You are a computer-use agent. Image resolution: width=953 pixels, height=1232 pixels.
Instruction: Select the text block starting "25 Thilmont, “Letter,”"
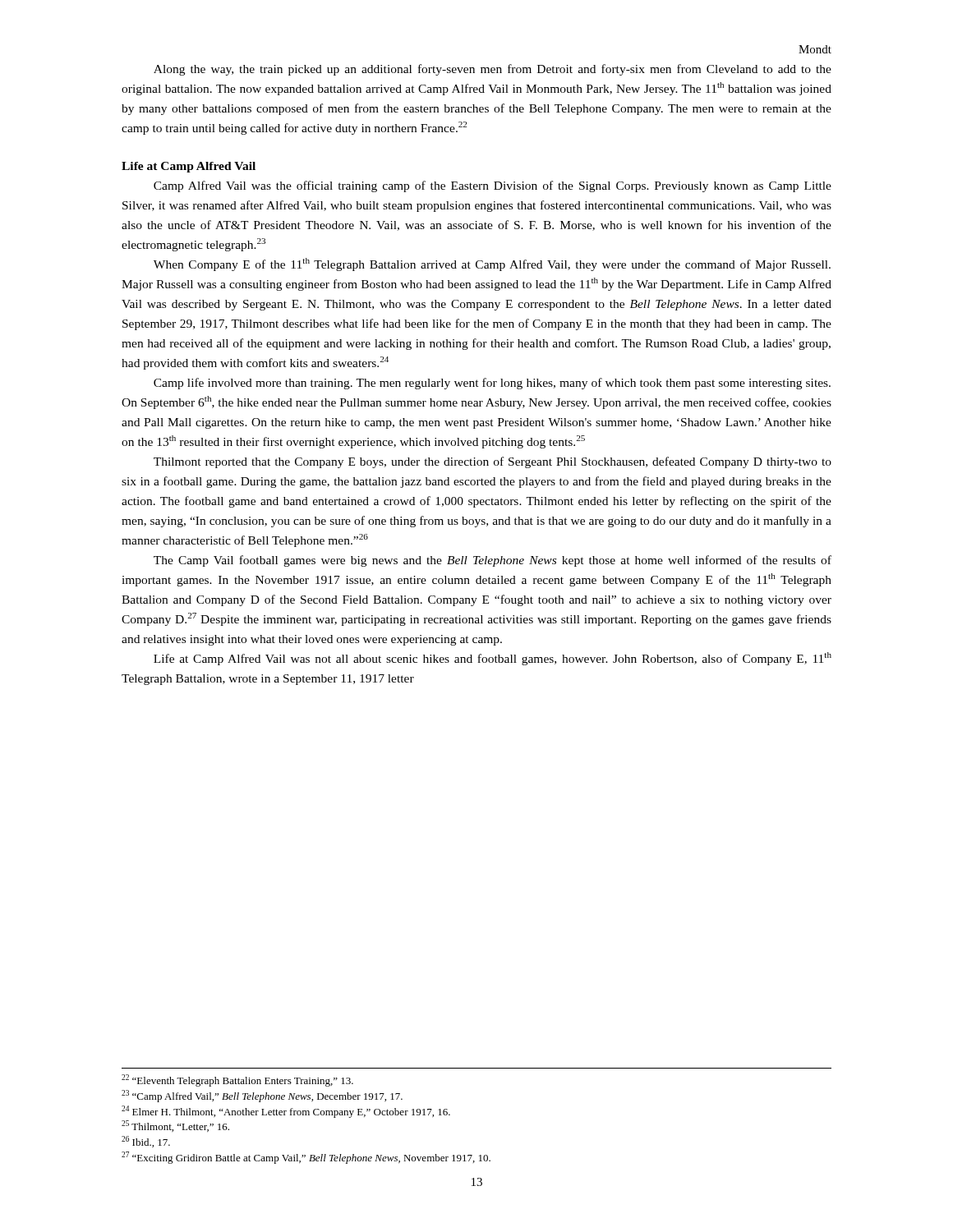176,1126
